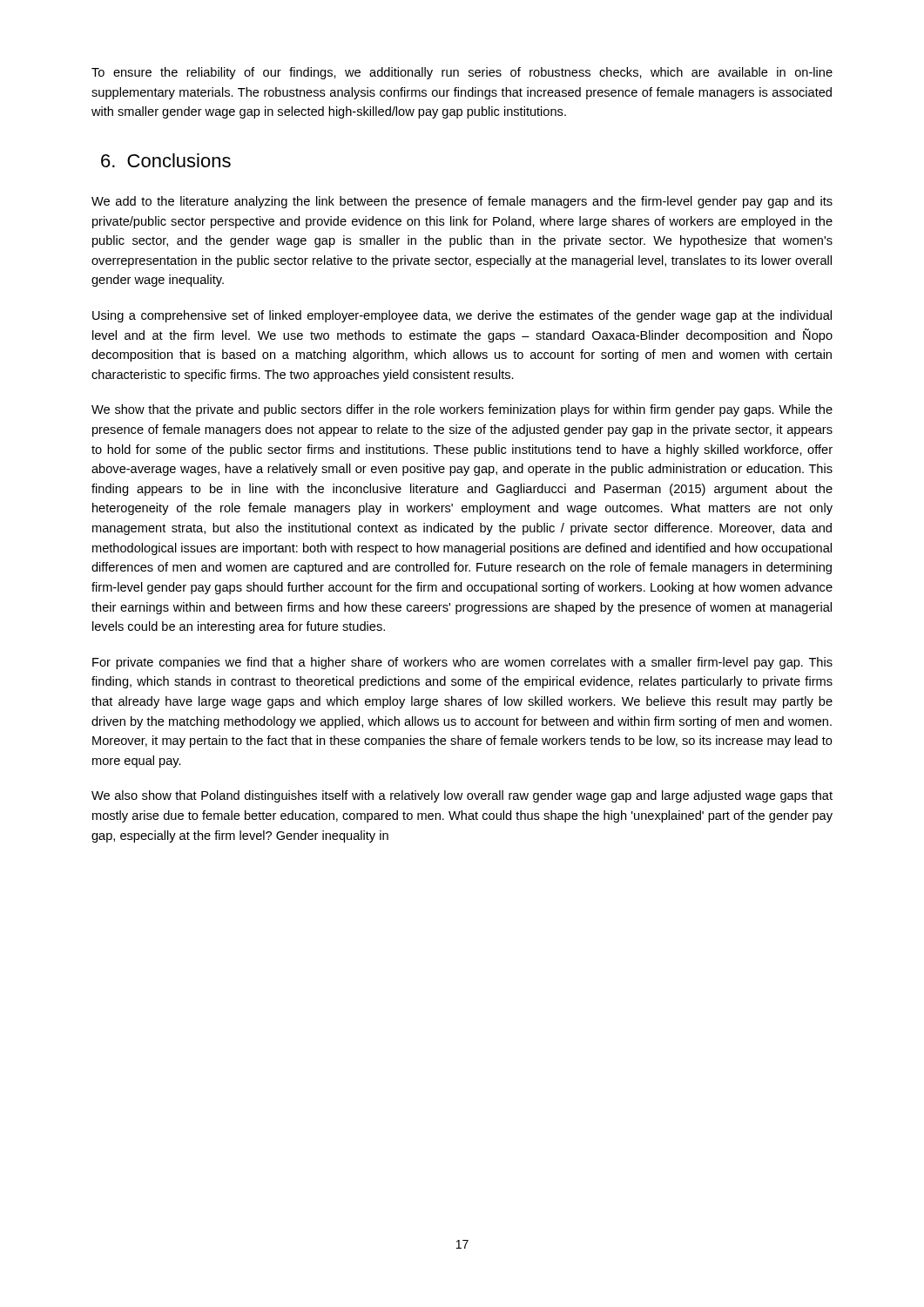This screenshot has height=1307, width=924.
Task: Point to the text starting "We show that"
Action: click(x=462, y=518)
